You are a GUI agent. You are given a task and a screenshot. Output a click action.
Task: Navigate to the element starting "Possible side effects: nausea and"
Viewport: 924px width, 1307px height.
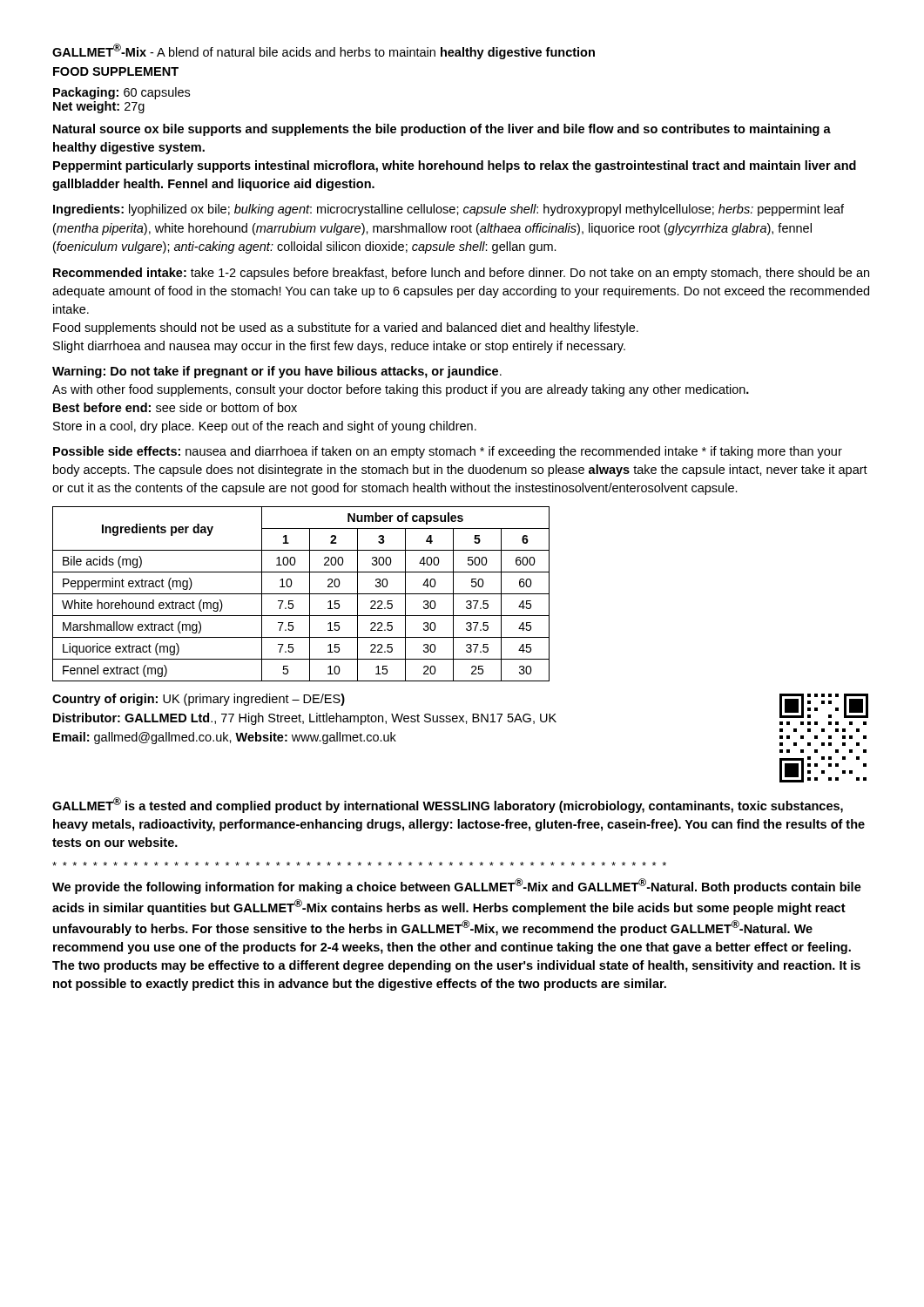pos(460,470)
